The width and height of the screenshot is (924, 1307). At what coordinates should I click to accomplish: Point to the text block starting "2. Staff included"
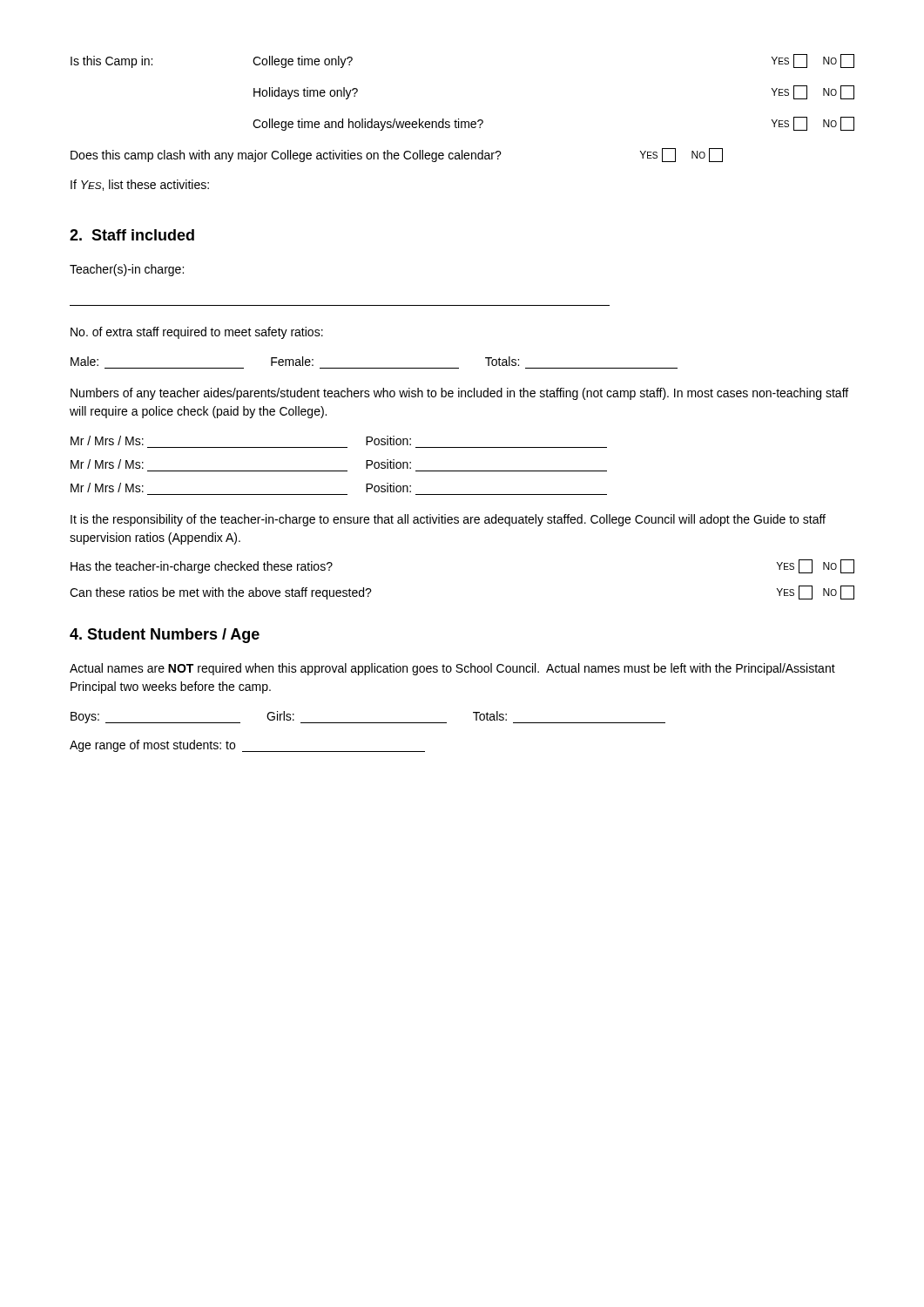point(132,235)
